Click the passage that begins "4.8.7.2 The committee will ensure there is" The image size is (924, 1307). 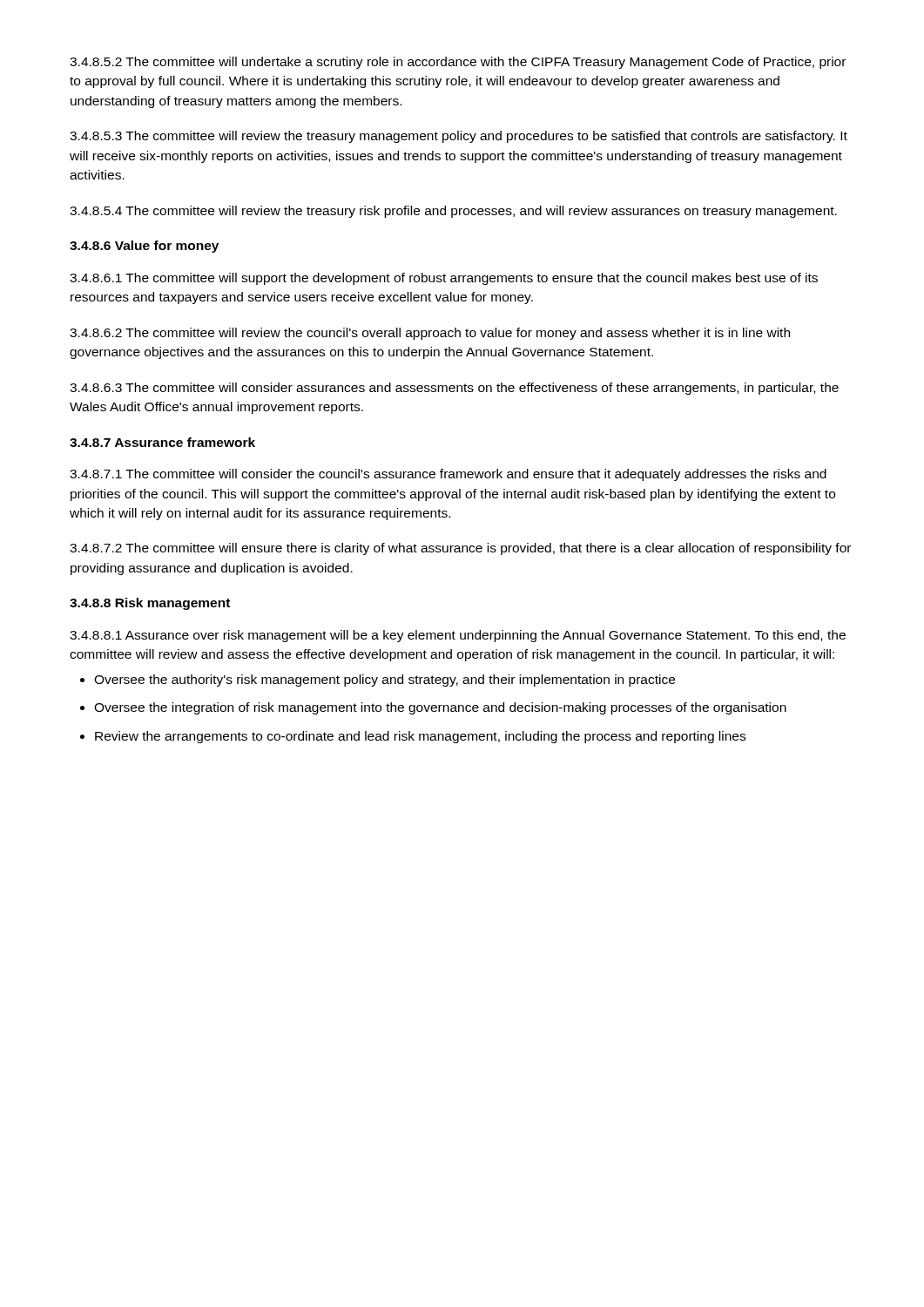click(x=460, y=558)
